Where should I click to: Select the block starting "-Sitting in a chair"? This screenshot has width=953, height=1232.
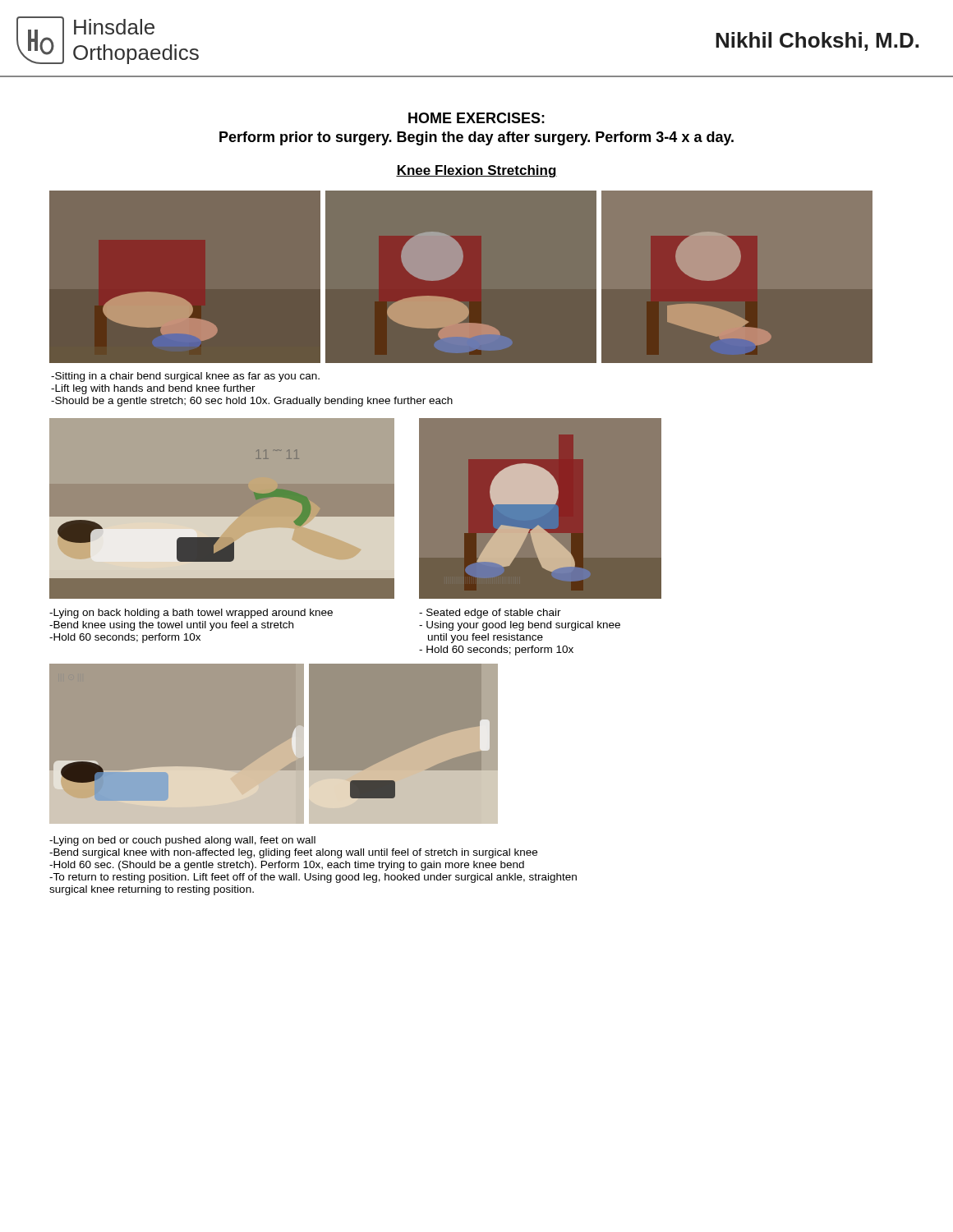186,376
